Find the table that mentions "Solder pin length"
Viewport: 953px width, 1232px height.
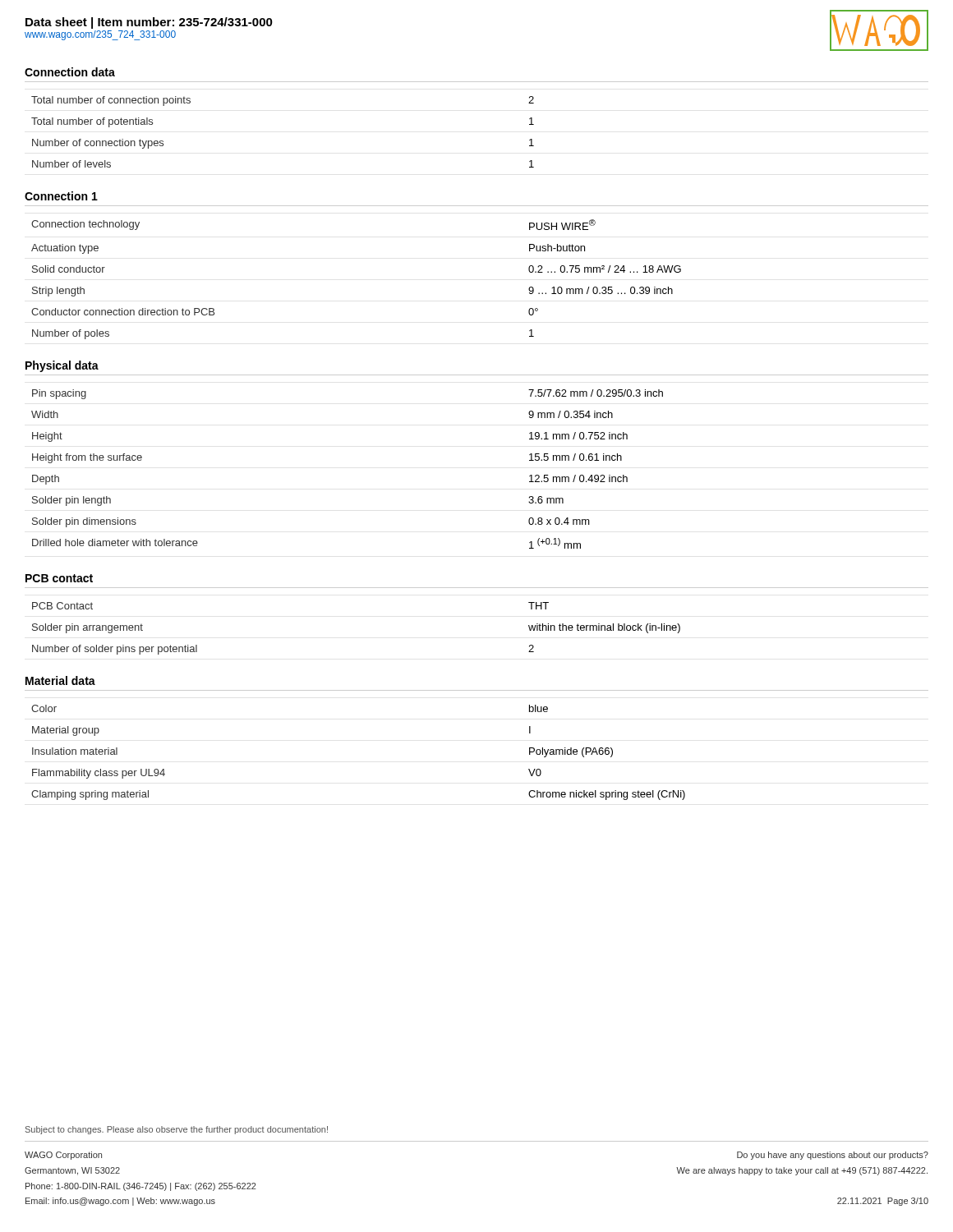tap(476, 469)
